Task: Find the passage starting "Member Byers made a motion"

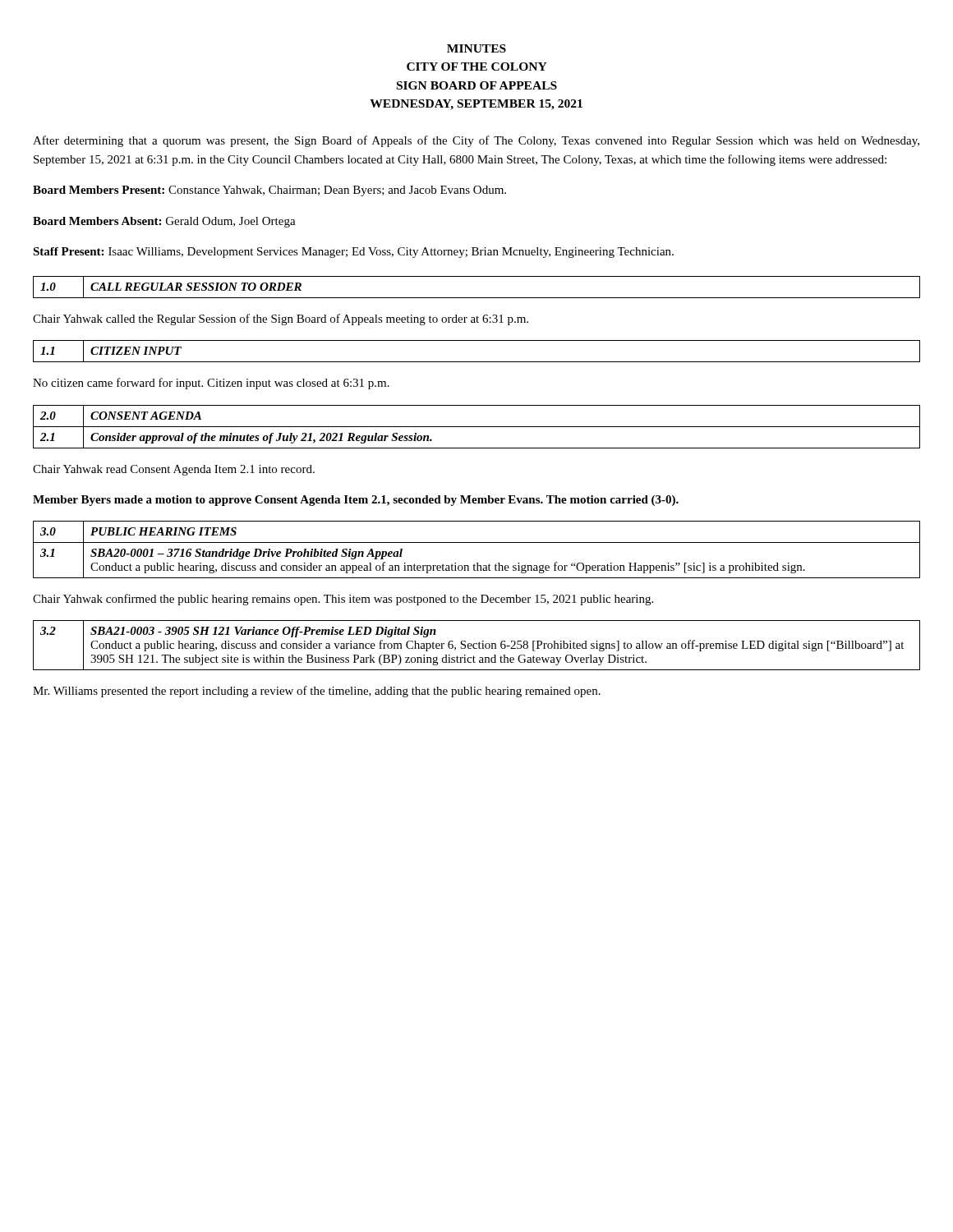Action: [x=356, y=499]
